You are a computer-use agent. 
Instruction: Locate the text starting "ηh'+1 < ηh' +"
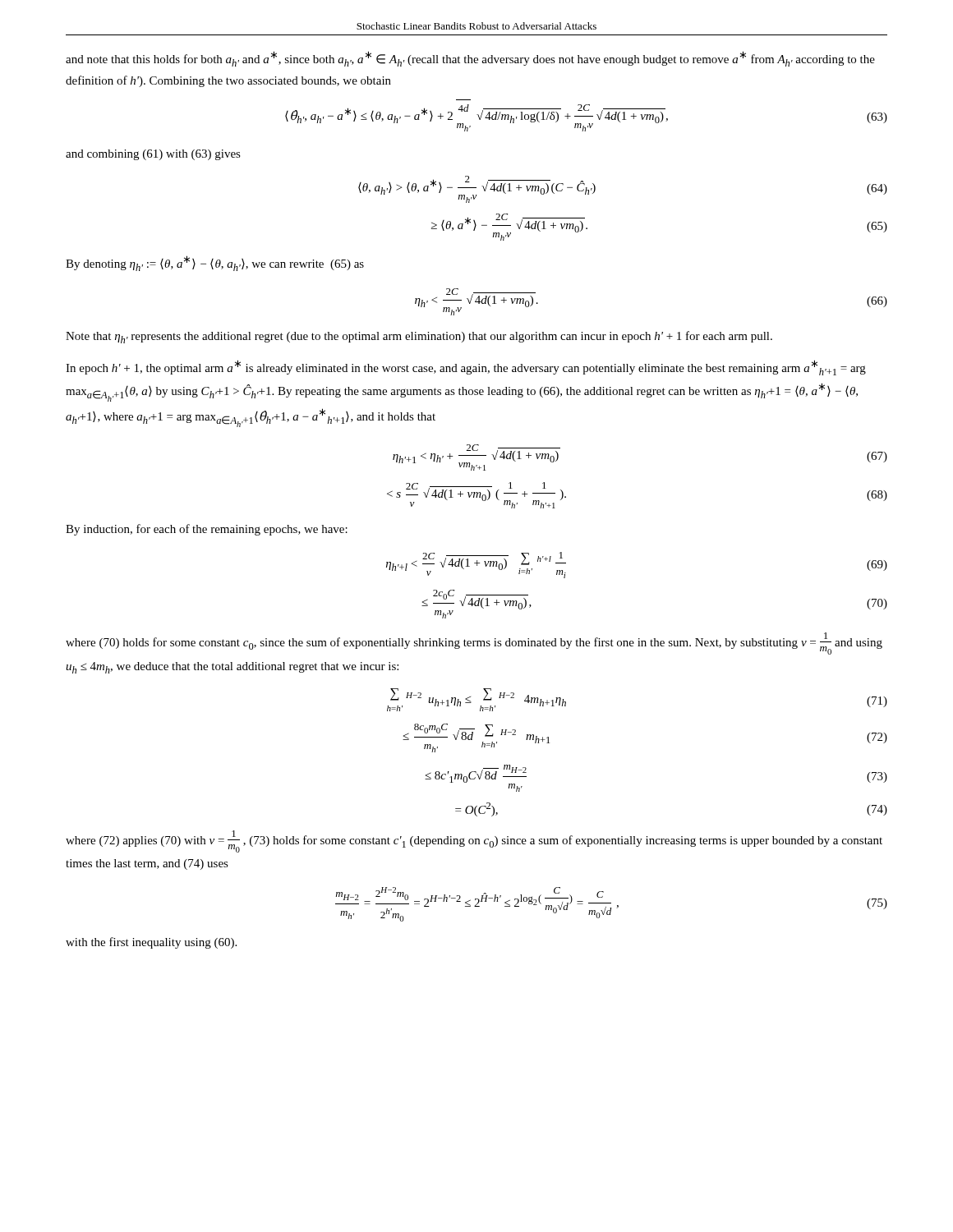click(472, 455)
